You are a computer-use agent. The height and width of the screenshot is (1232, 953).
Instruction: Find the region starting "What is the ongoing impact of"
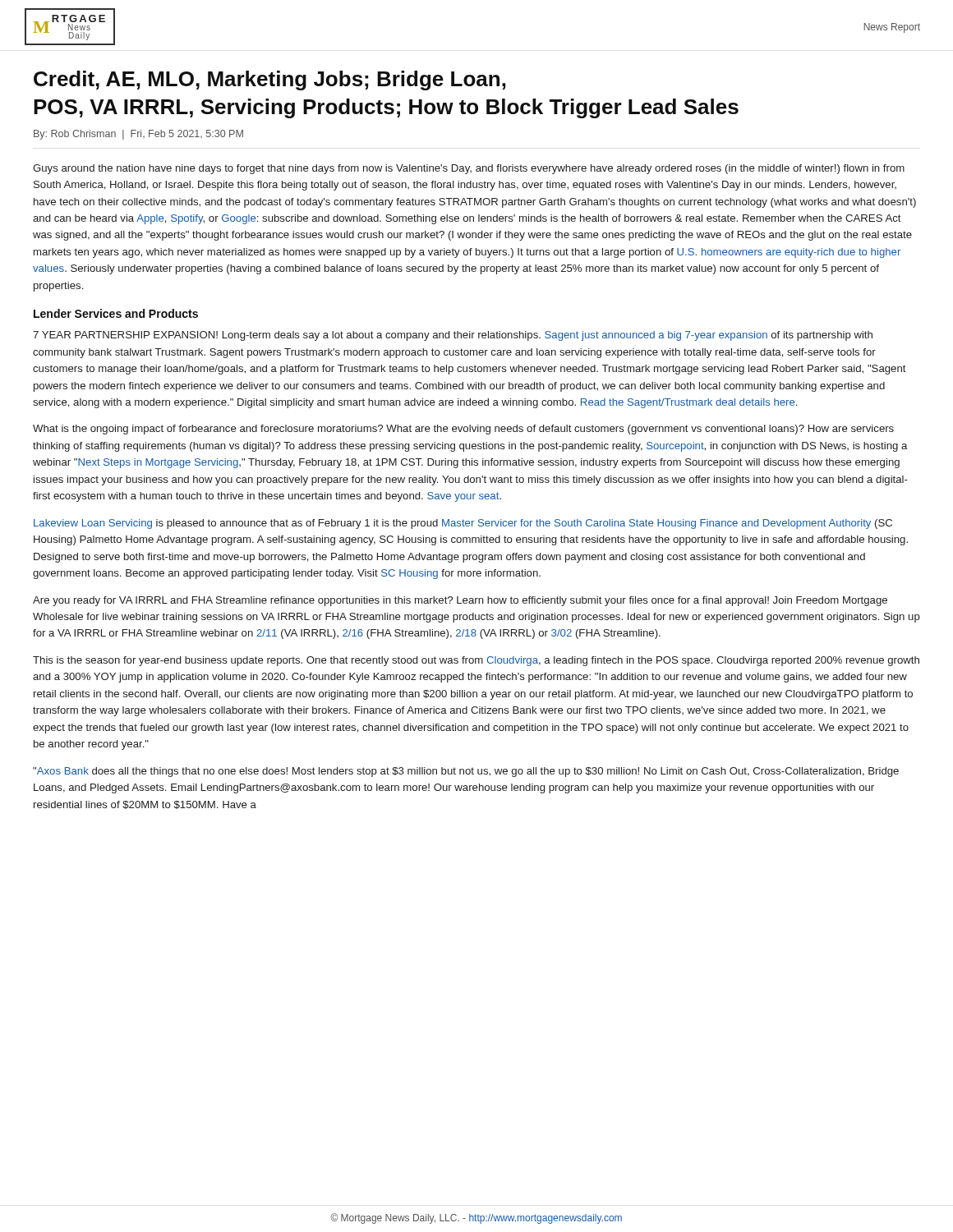[470, 462]
